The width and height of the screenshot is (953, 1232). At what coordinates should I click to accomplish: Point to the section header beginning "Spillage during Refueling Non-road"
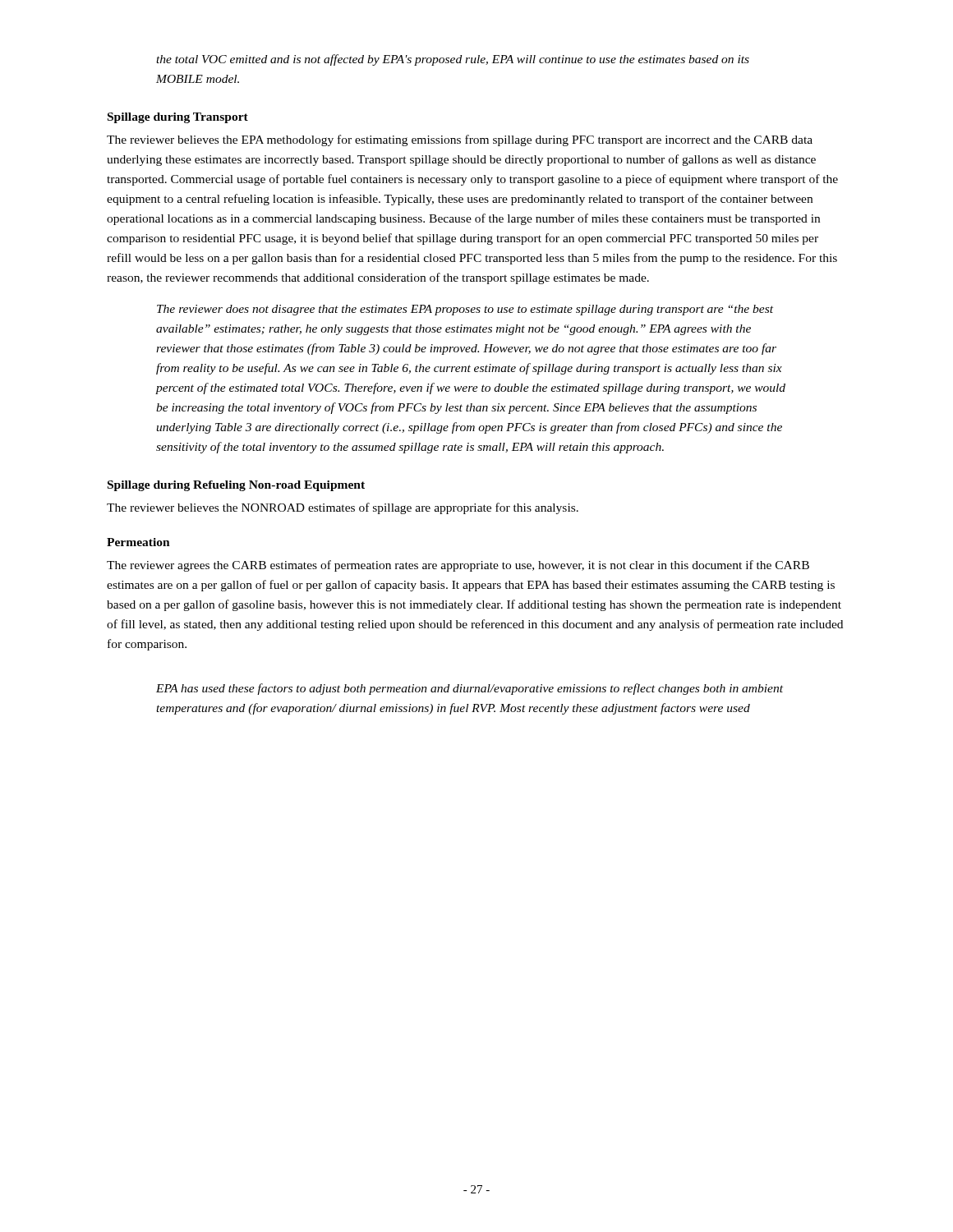236,484
